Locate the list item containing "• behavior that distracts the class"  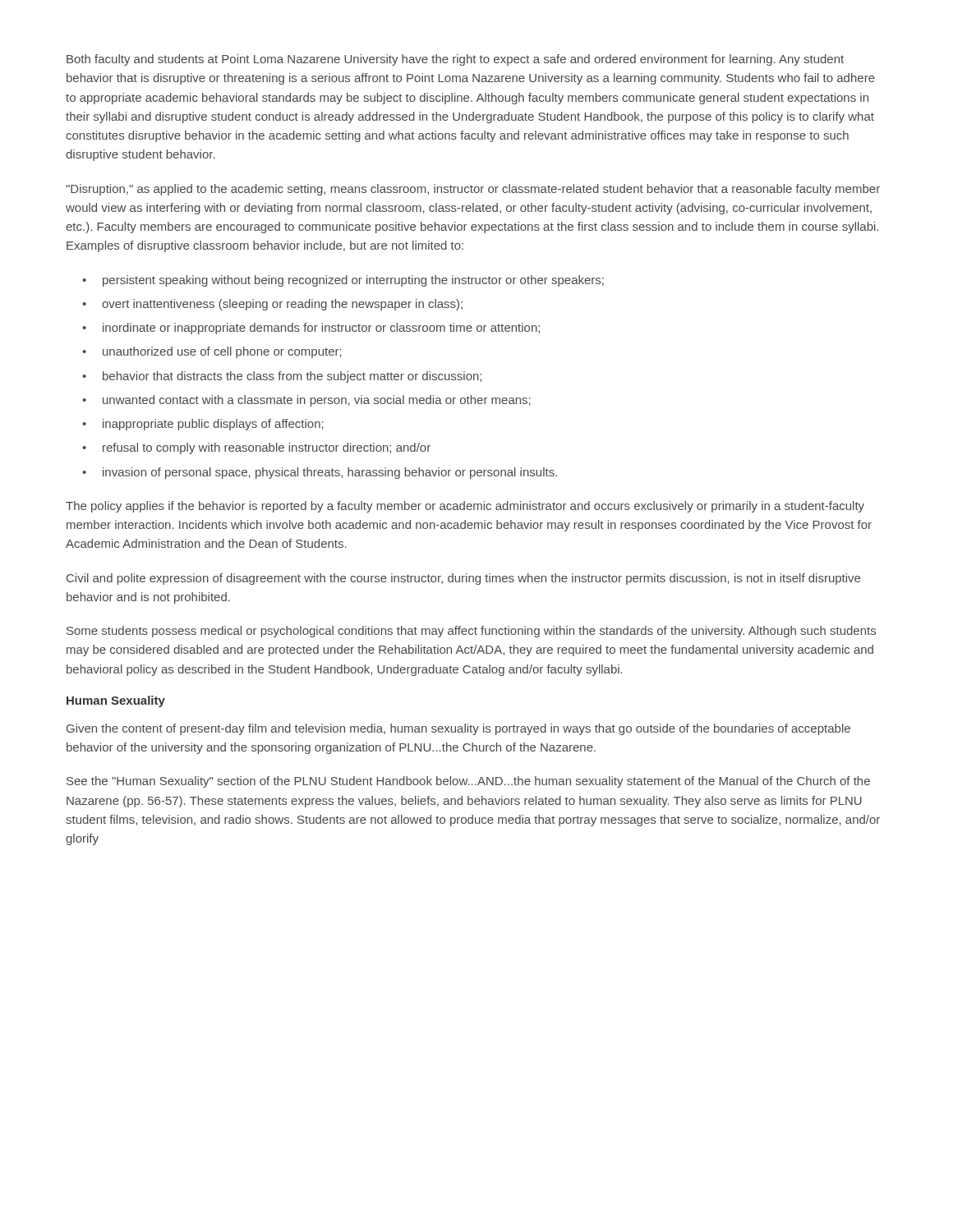(x=282, y=375)
